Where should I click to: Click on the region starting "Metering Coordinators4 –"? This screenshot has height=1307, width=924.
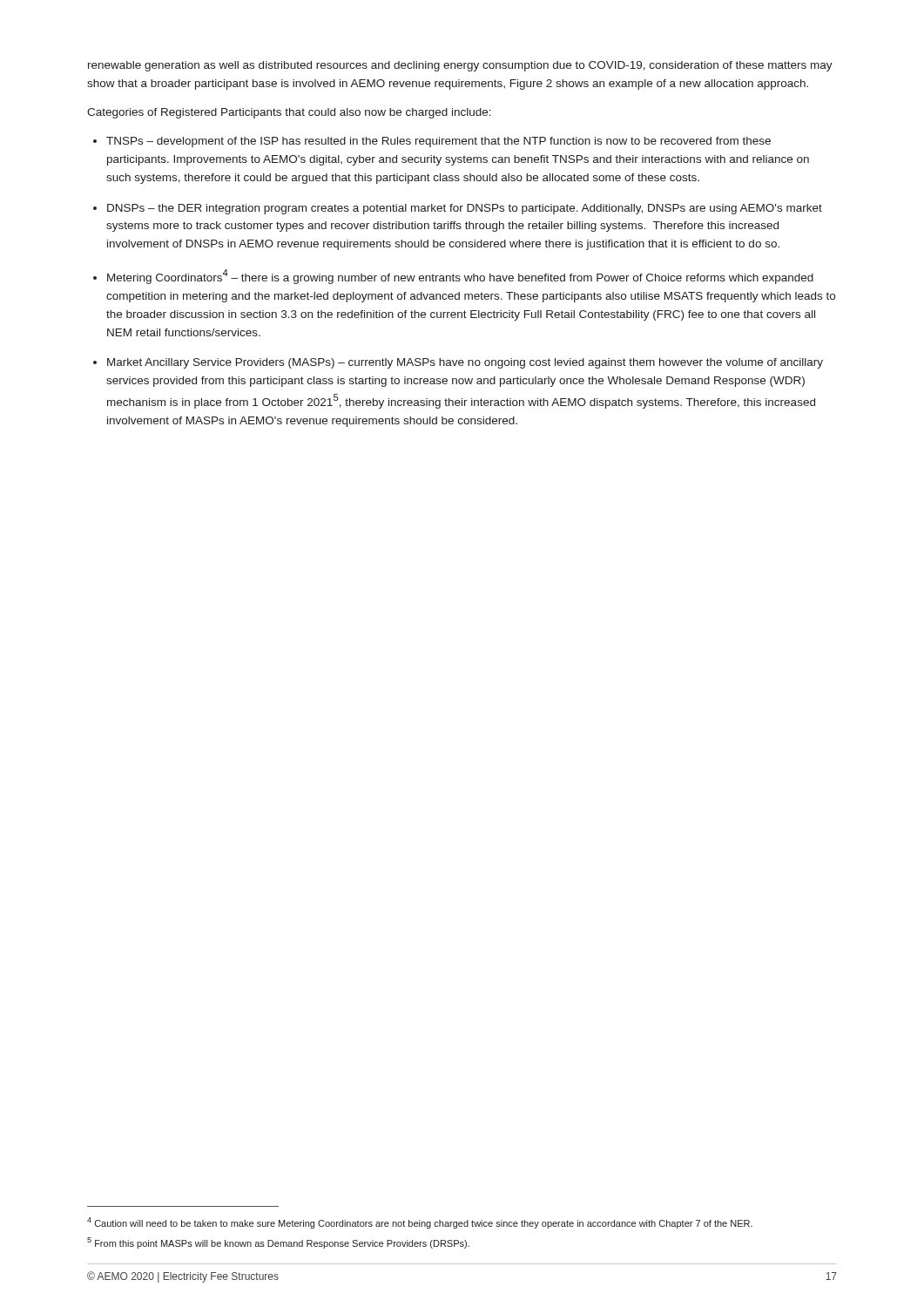472,304
